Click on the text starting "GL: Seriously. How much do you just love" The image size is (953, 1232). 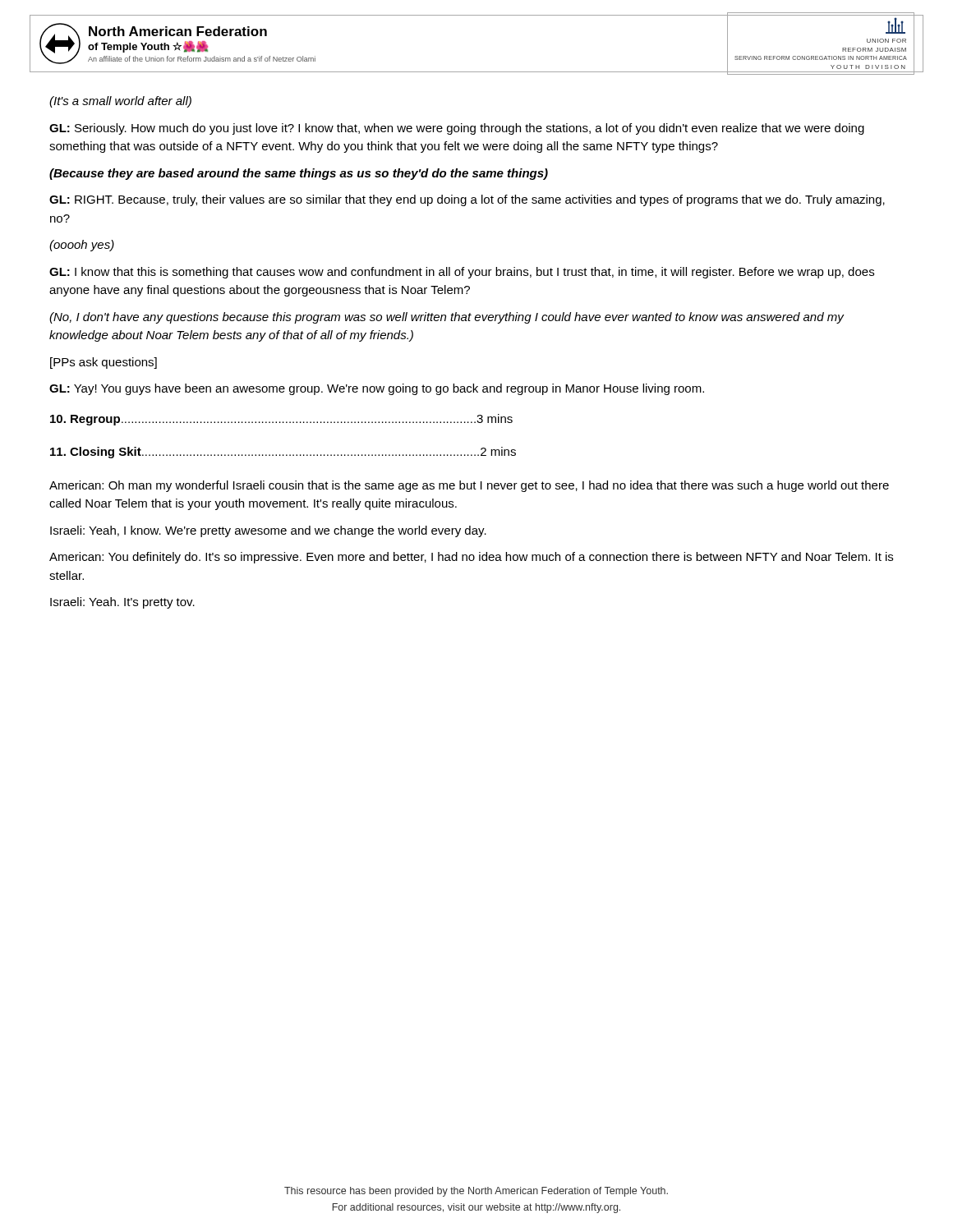457,137
